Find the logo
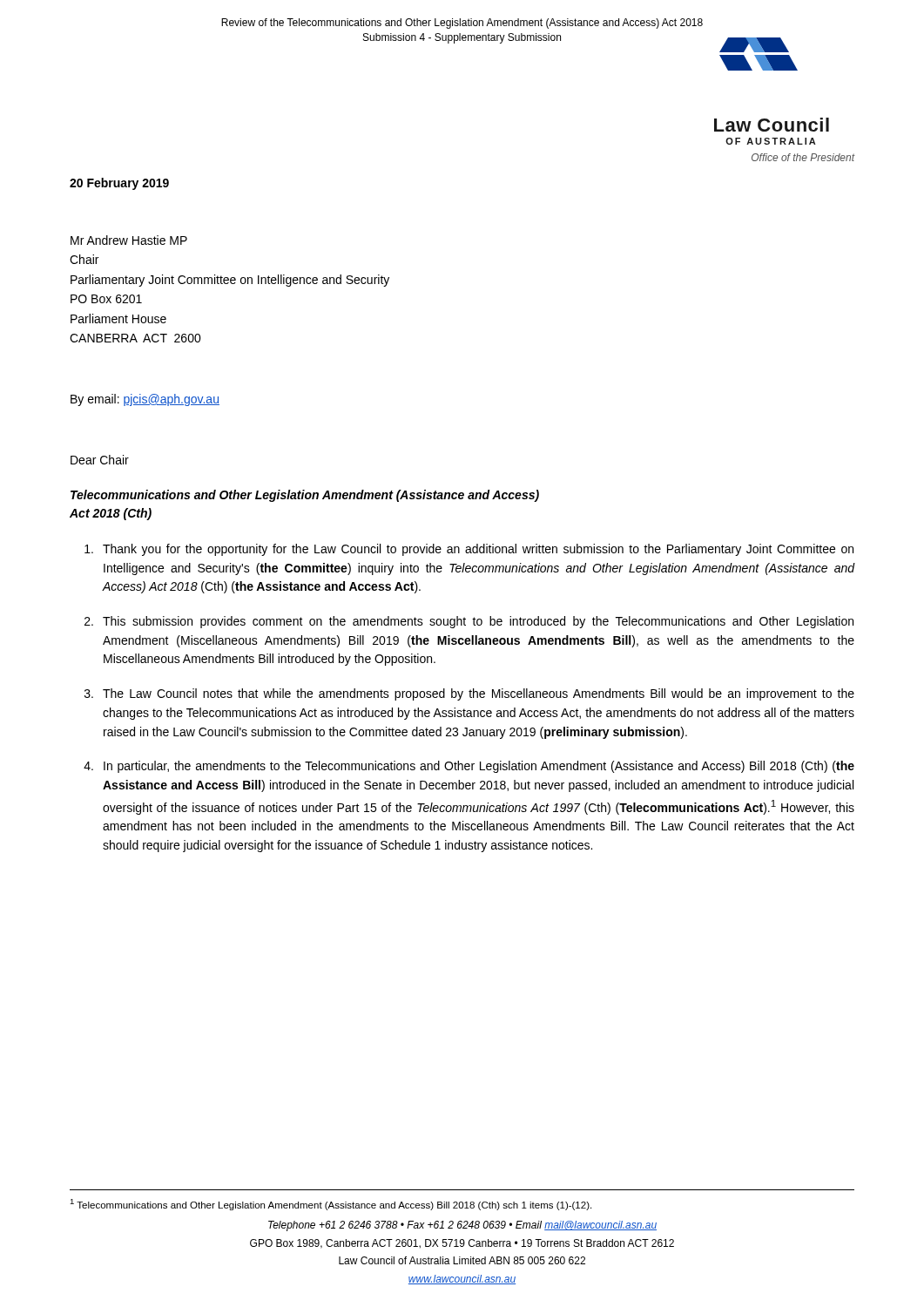The image size is (924, 1307). (x=772, y=99)
